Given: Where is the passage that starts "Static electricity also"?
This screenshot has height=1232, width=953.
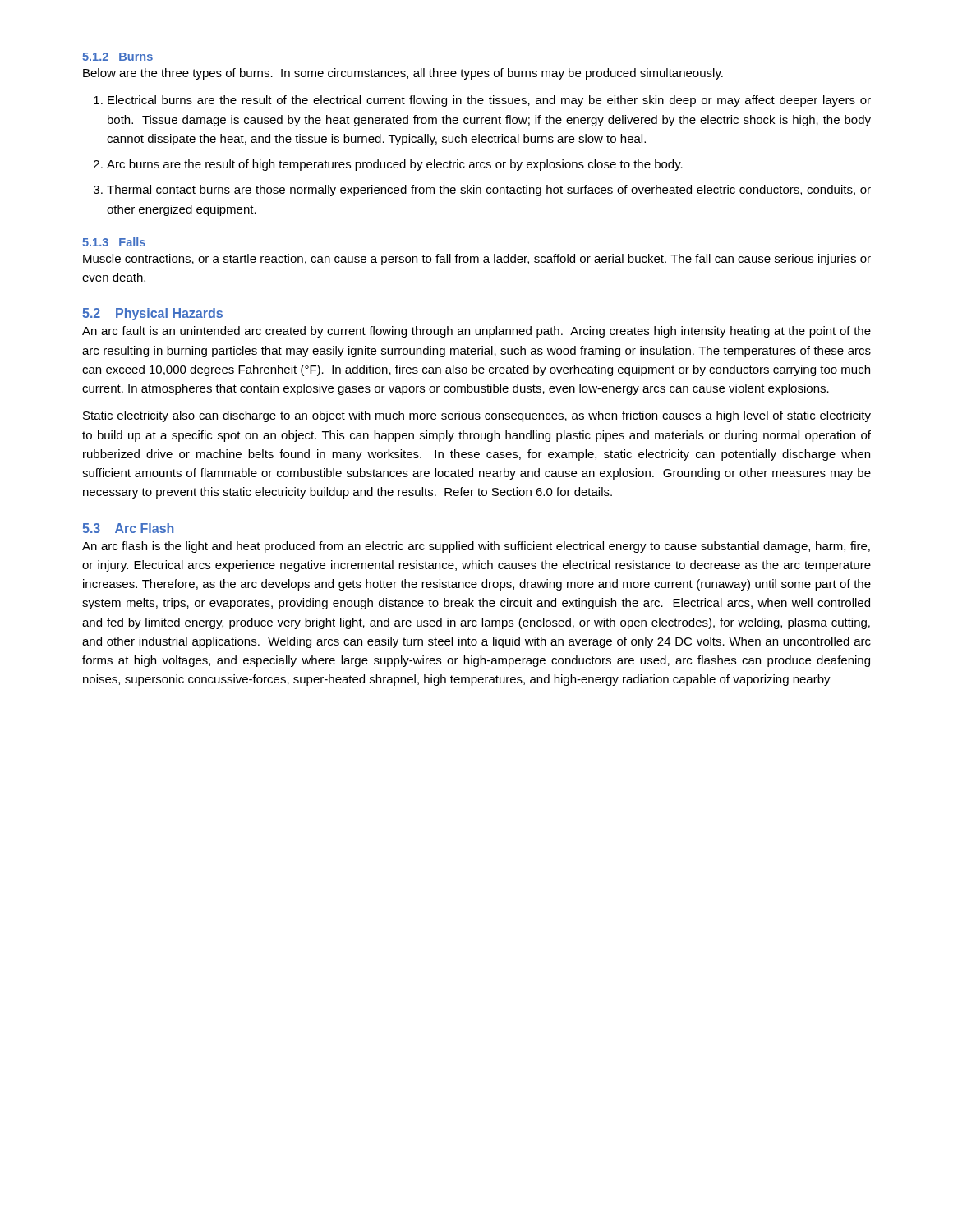Looking at the screenshot, I should point(476,454).
